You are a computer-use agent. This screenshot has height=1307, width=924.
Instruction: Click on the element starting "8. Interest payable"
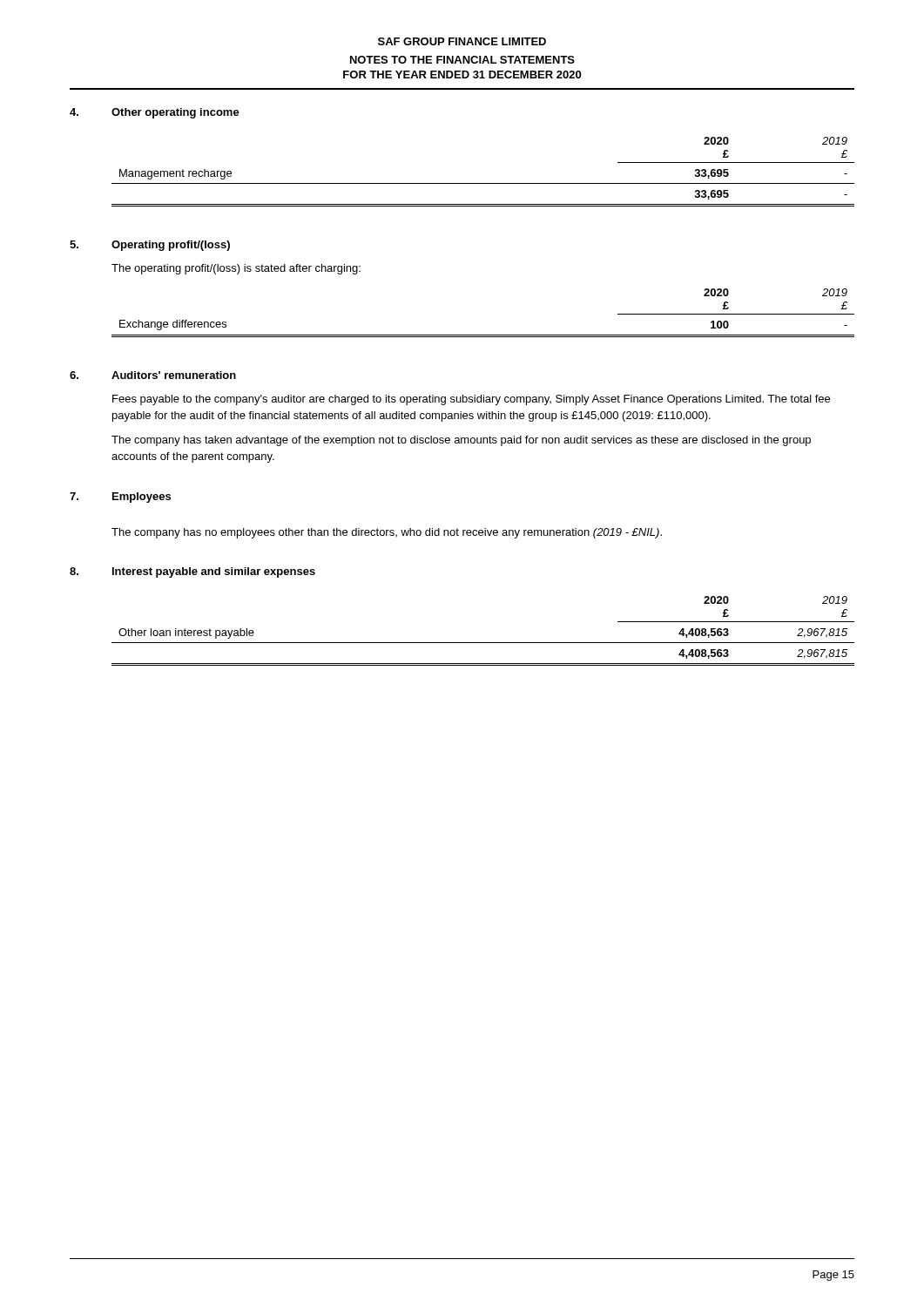point(192,572)
